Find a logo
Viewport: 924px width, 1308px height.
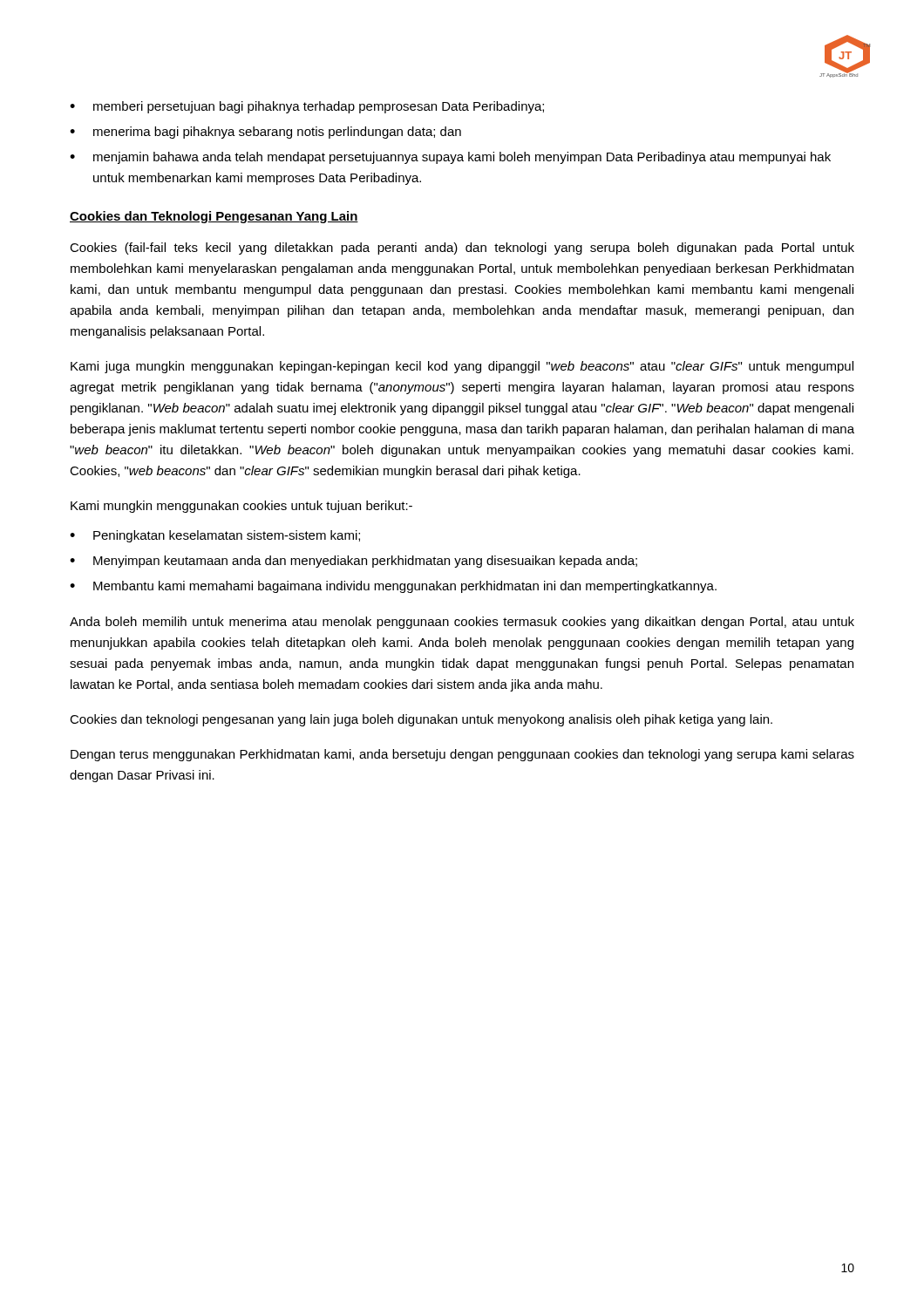click(847, 56)
